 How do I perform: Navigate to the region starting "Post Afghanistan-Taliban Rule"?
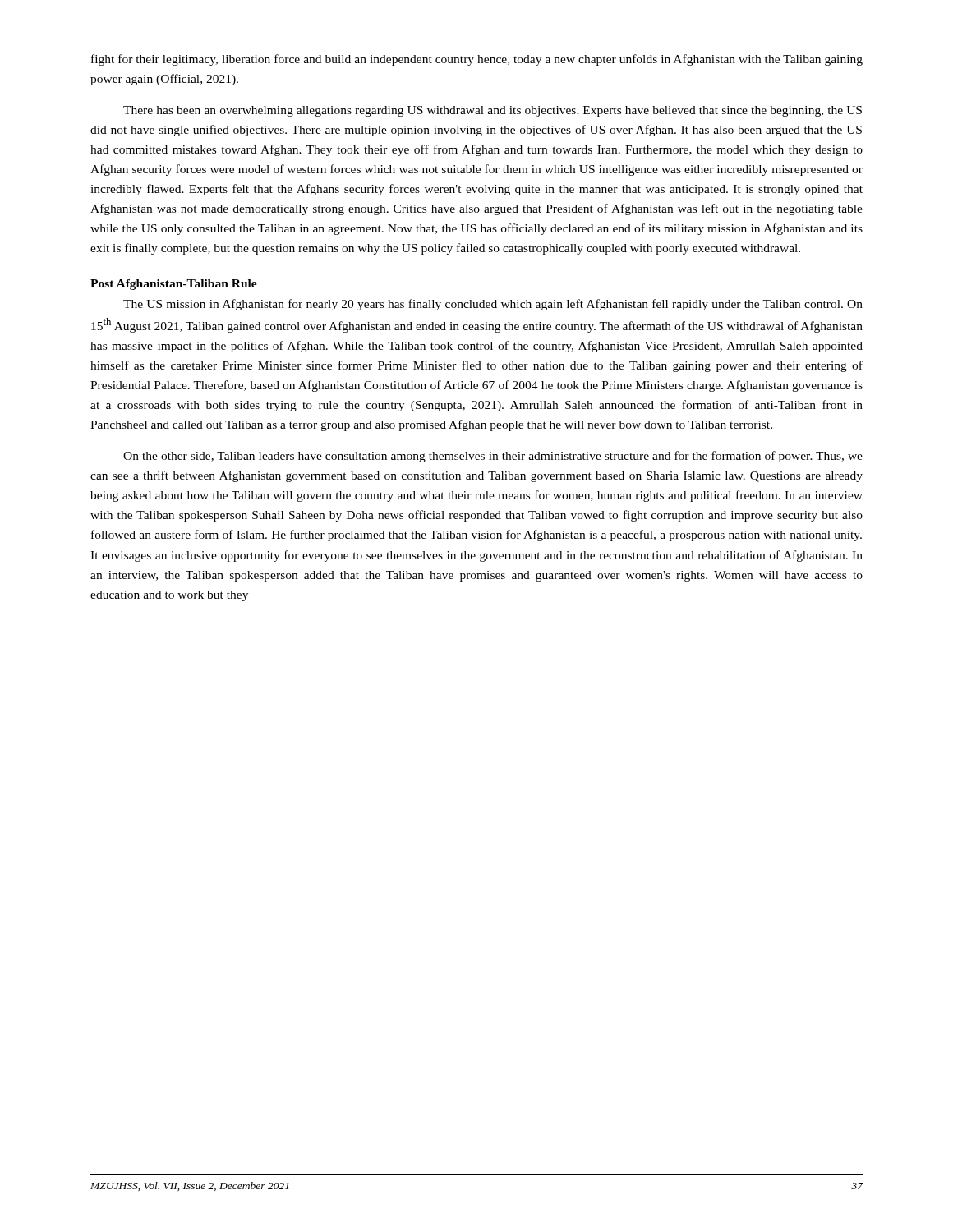coord(174,283)
